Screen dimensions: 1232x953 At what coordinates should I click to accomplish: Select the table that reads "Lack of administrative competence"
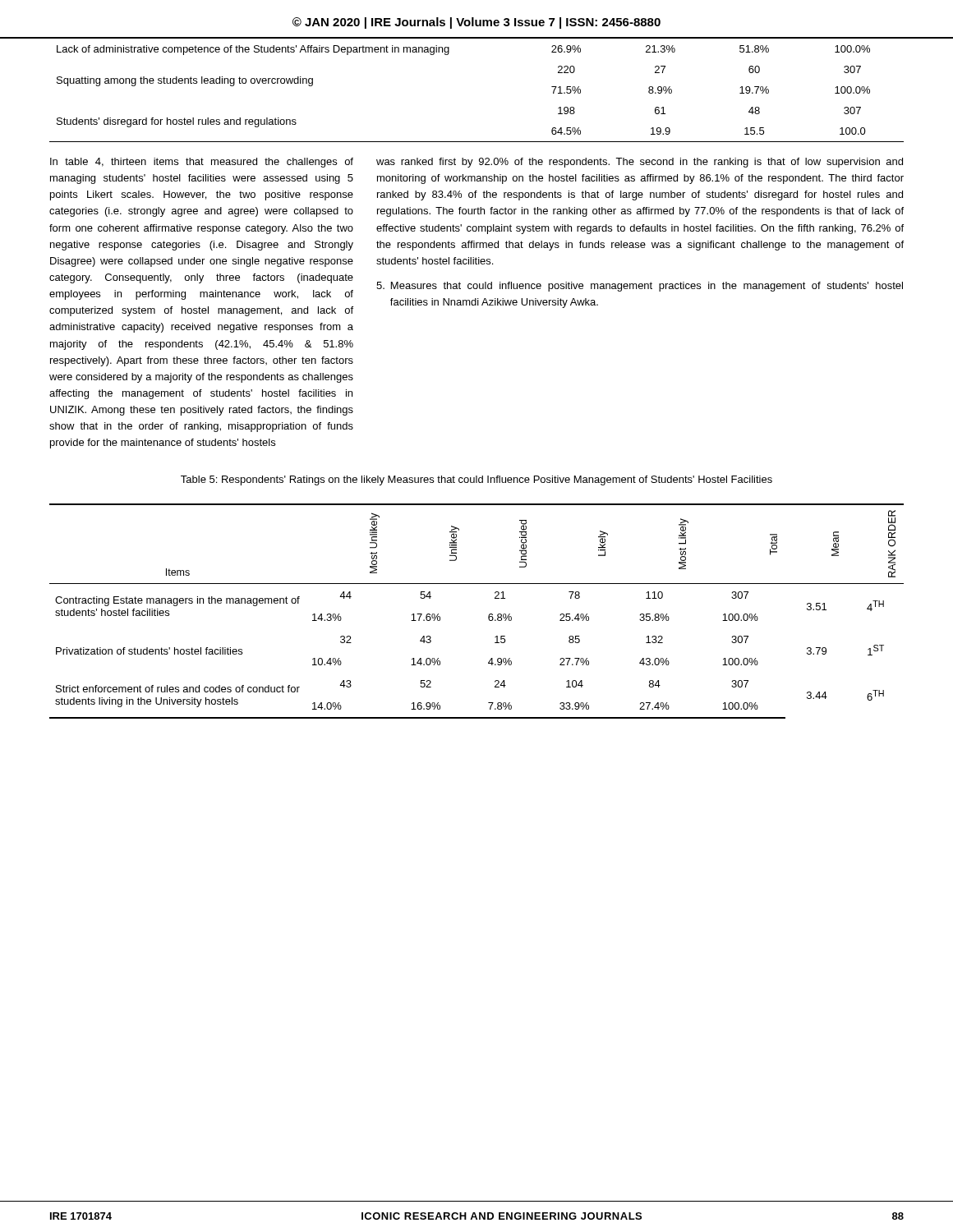pos(476,90)
